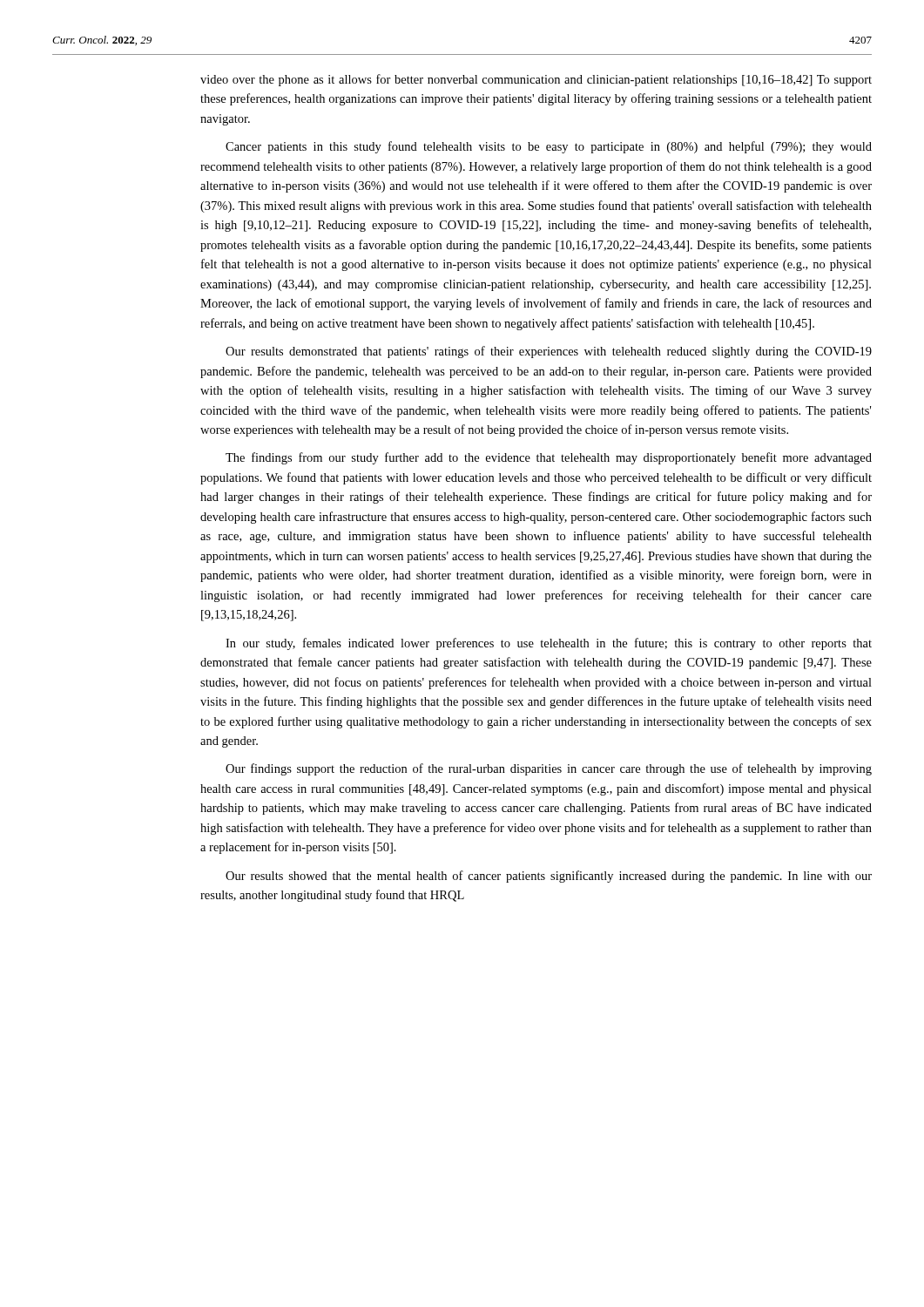Point to the text starting "In our study,"
The height and width of the screenshot is (1307, 924).
click(536, 692)
